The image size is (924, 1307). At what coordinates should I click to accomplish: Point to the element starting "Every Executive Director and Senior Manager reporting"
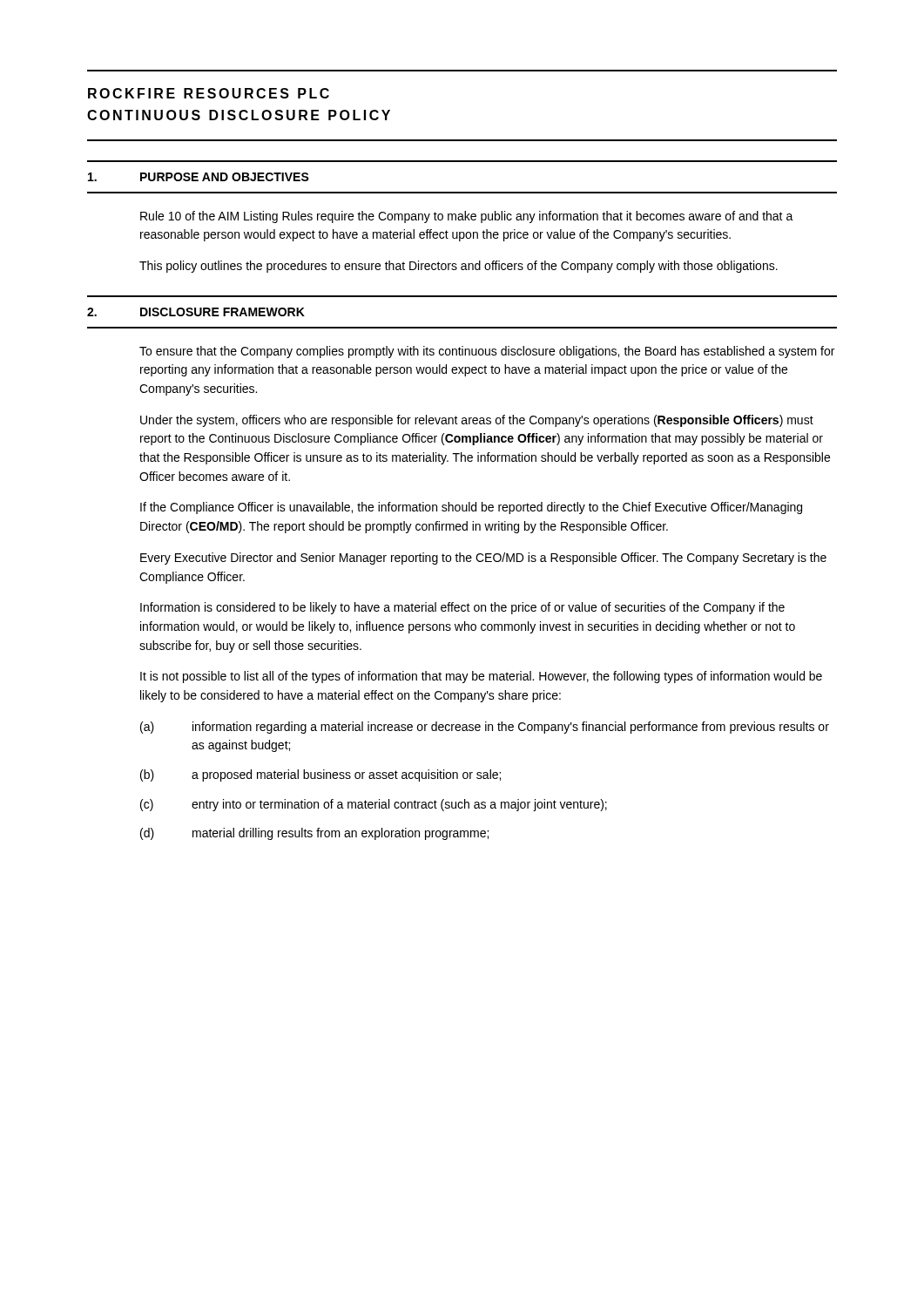coord(488,568)
